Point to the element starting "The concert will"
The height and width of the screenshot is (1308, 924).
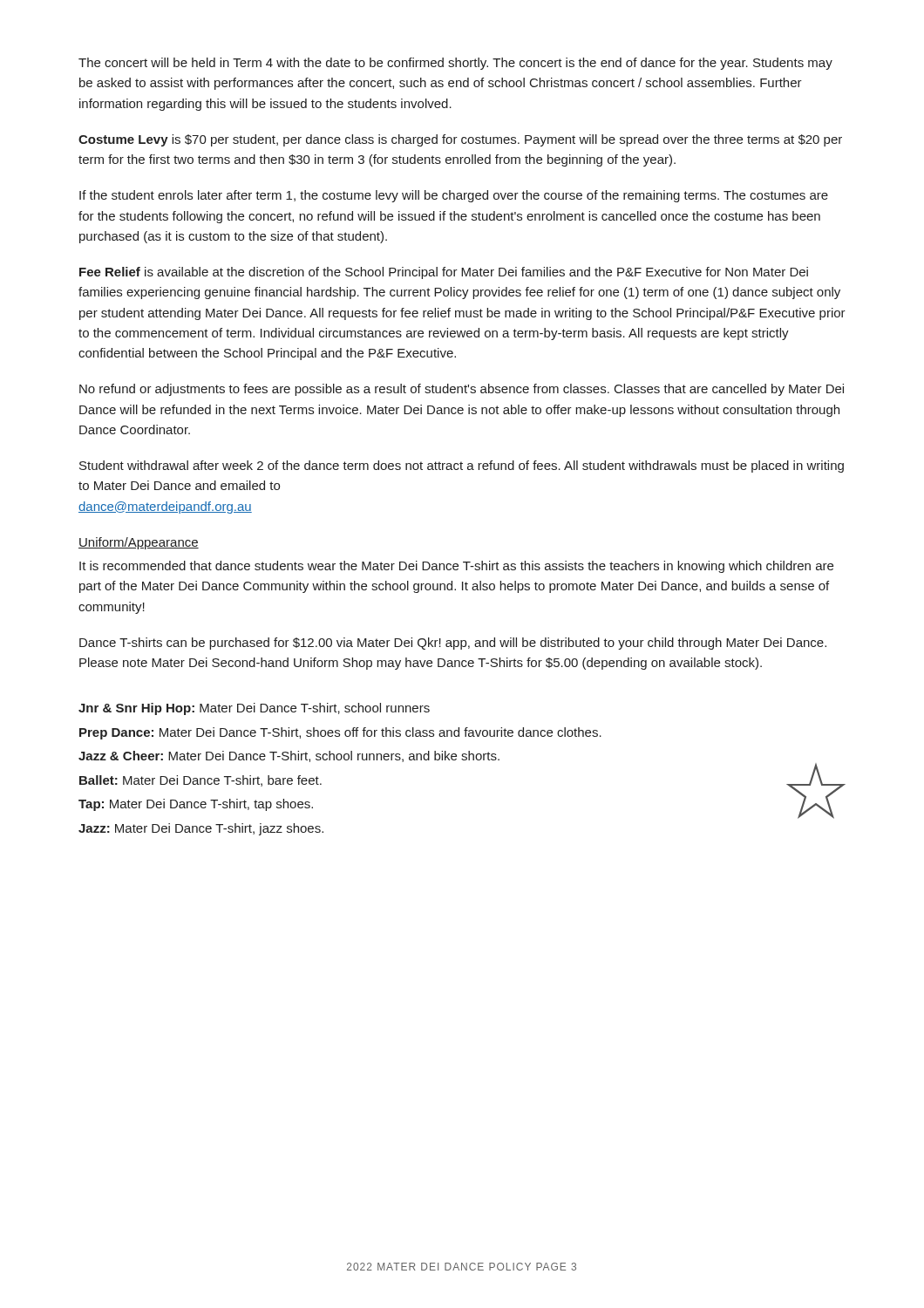[x=455, y=83]
